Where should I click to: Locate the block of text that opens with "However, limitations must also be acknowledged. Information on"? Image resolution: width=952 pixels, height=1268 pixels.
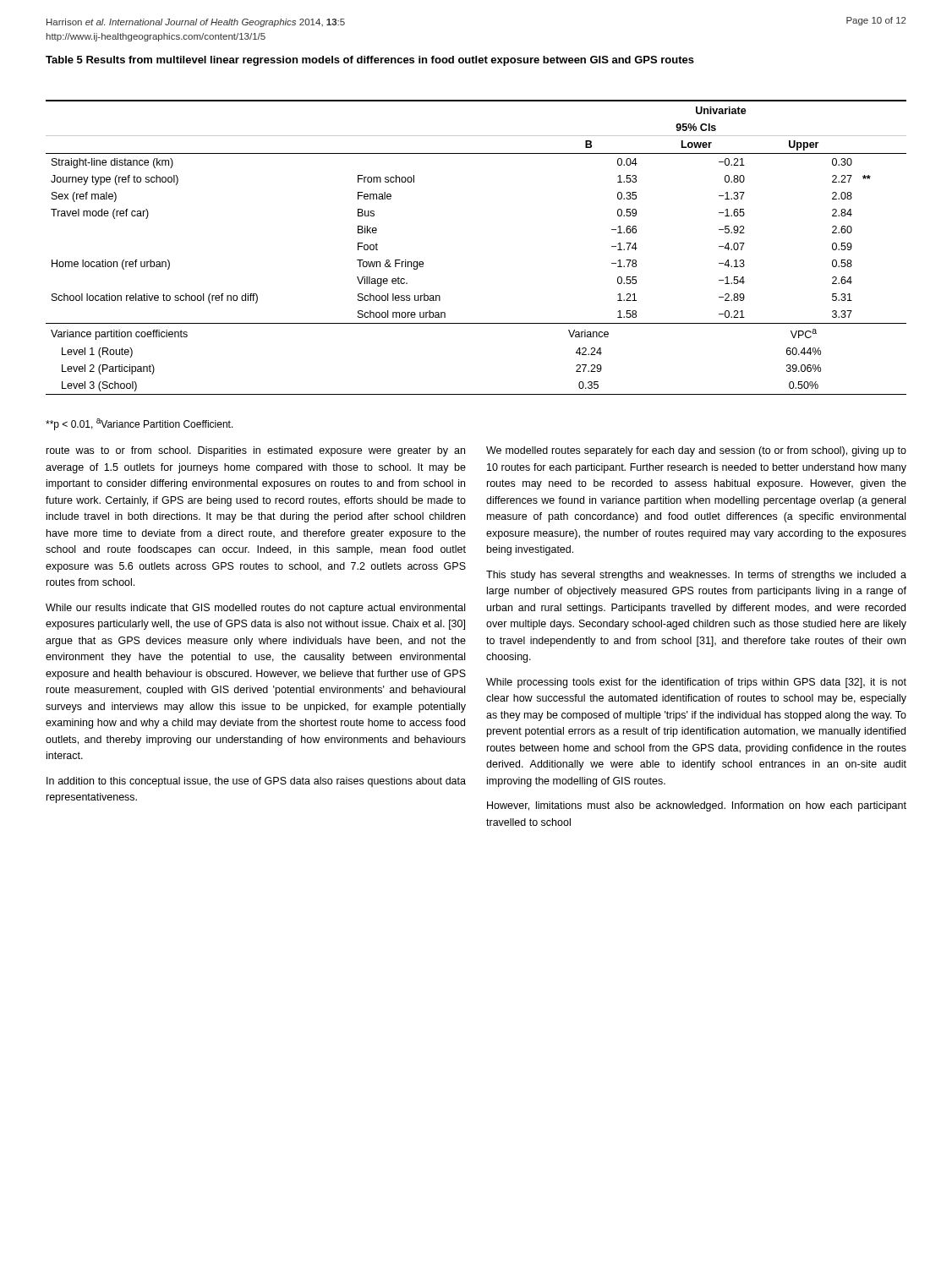(x=696, y=814)
